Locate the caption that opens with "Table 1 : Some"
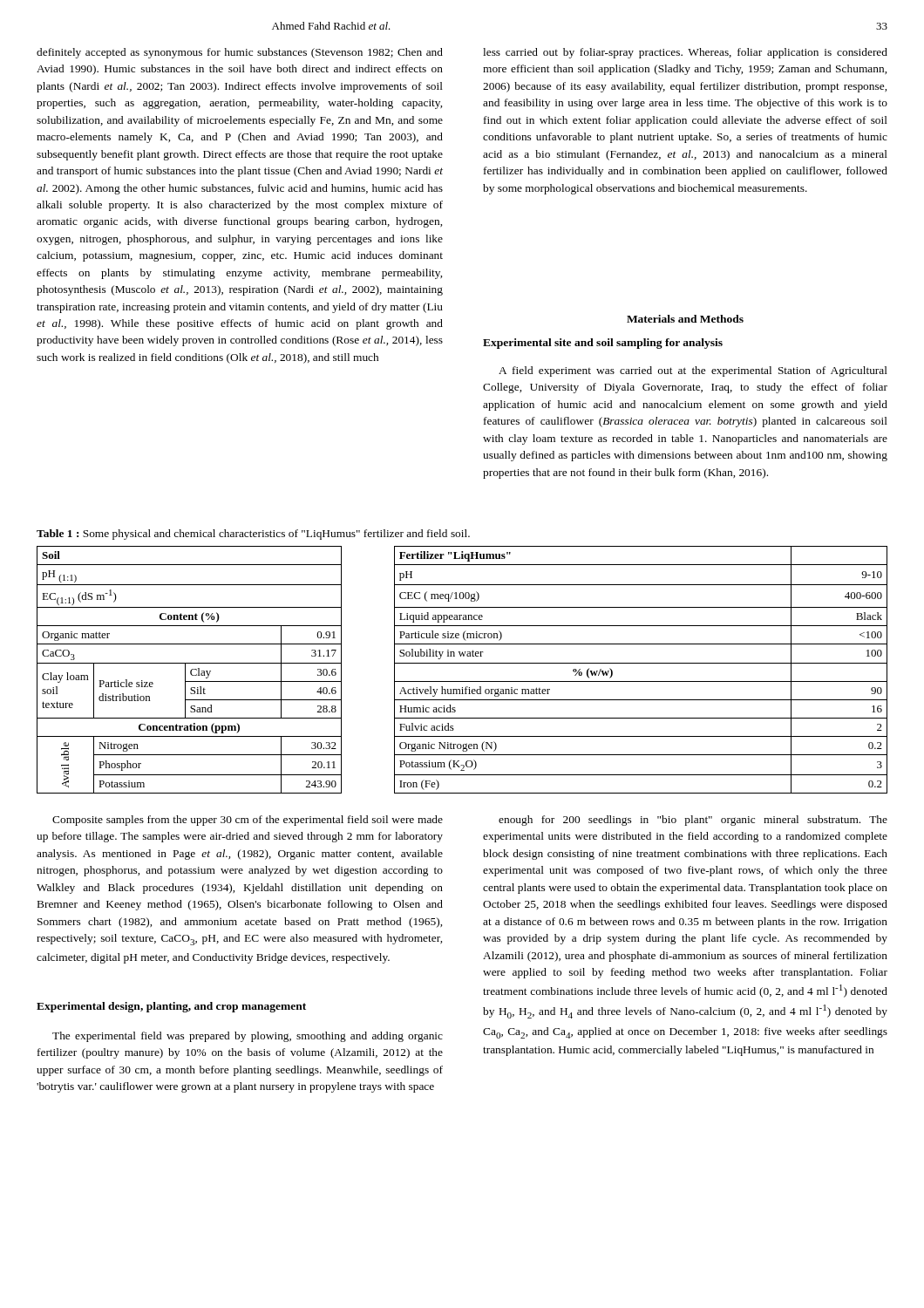 point(253,533)
